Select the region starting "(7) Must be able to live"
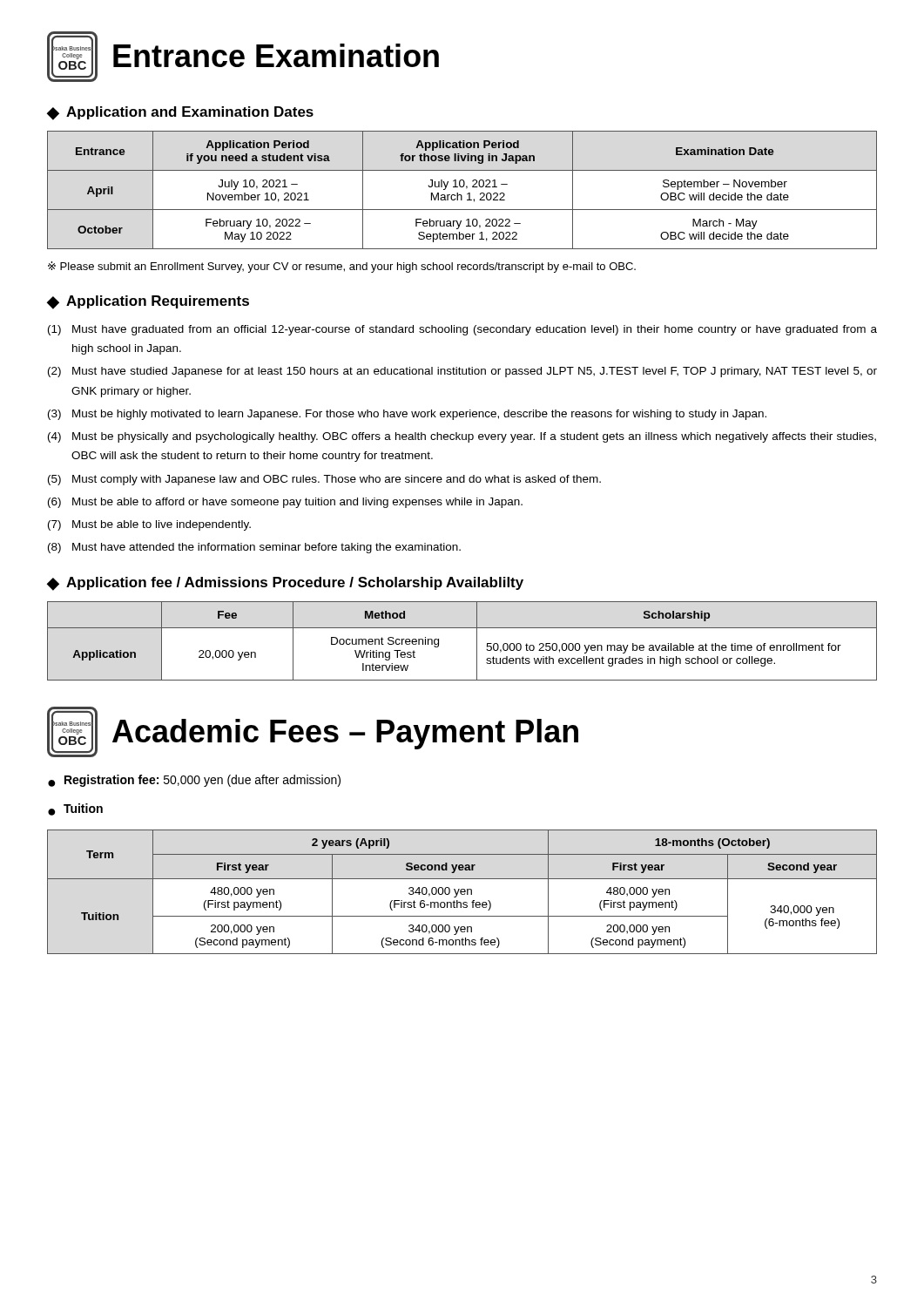924x1307 pixels. point(149,525)
